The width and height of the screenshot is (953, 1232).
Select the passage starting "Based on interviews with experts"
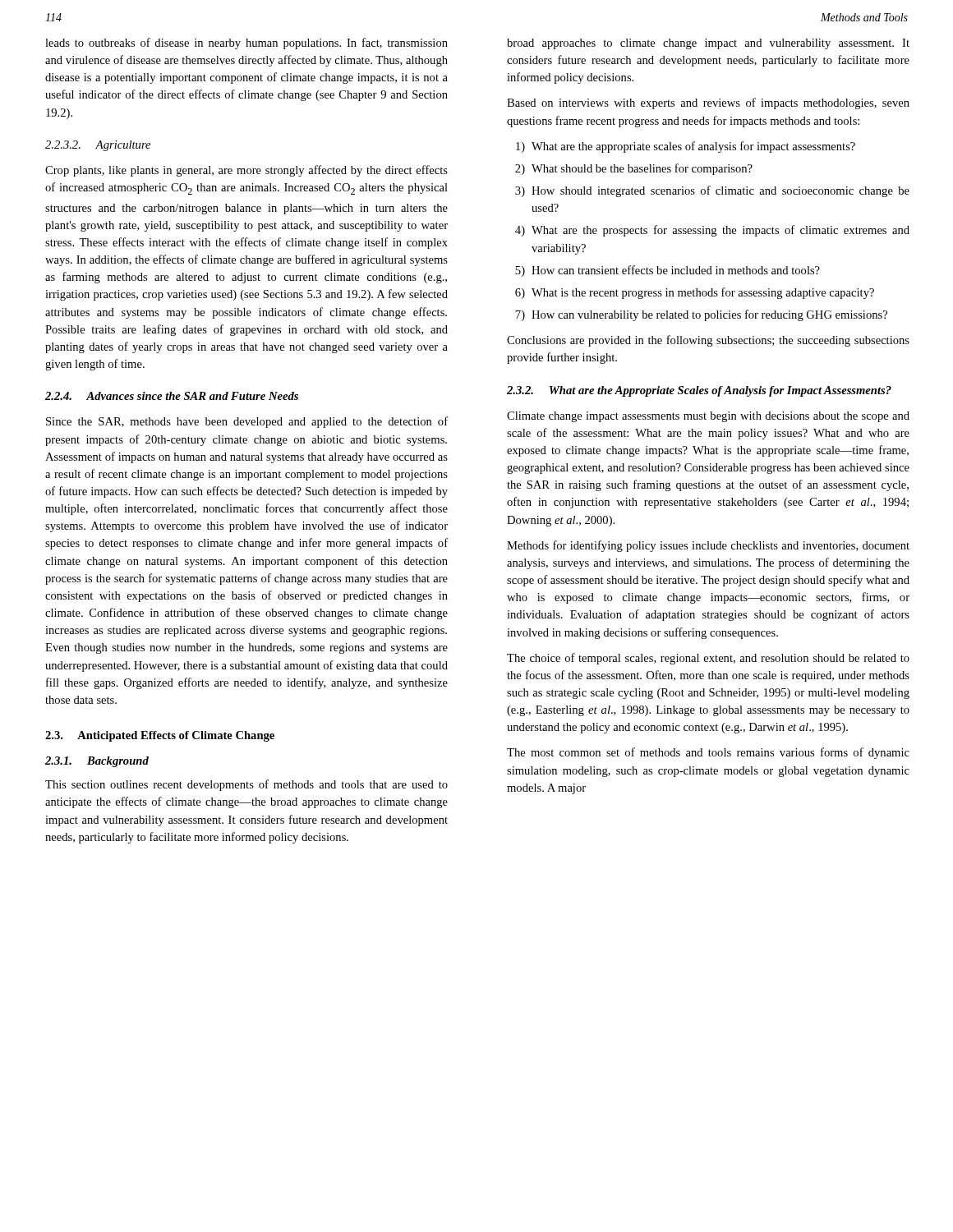point(708,112)
